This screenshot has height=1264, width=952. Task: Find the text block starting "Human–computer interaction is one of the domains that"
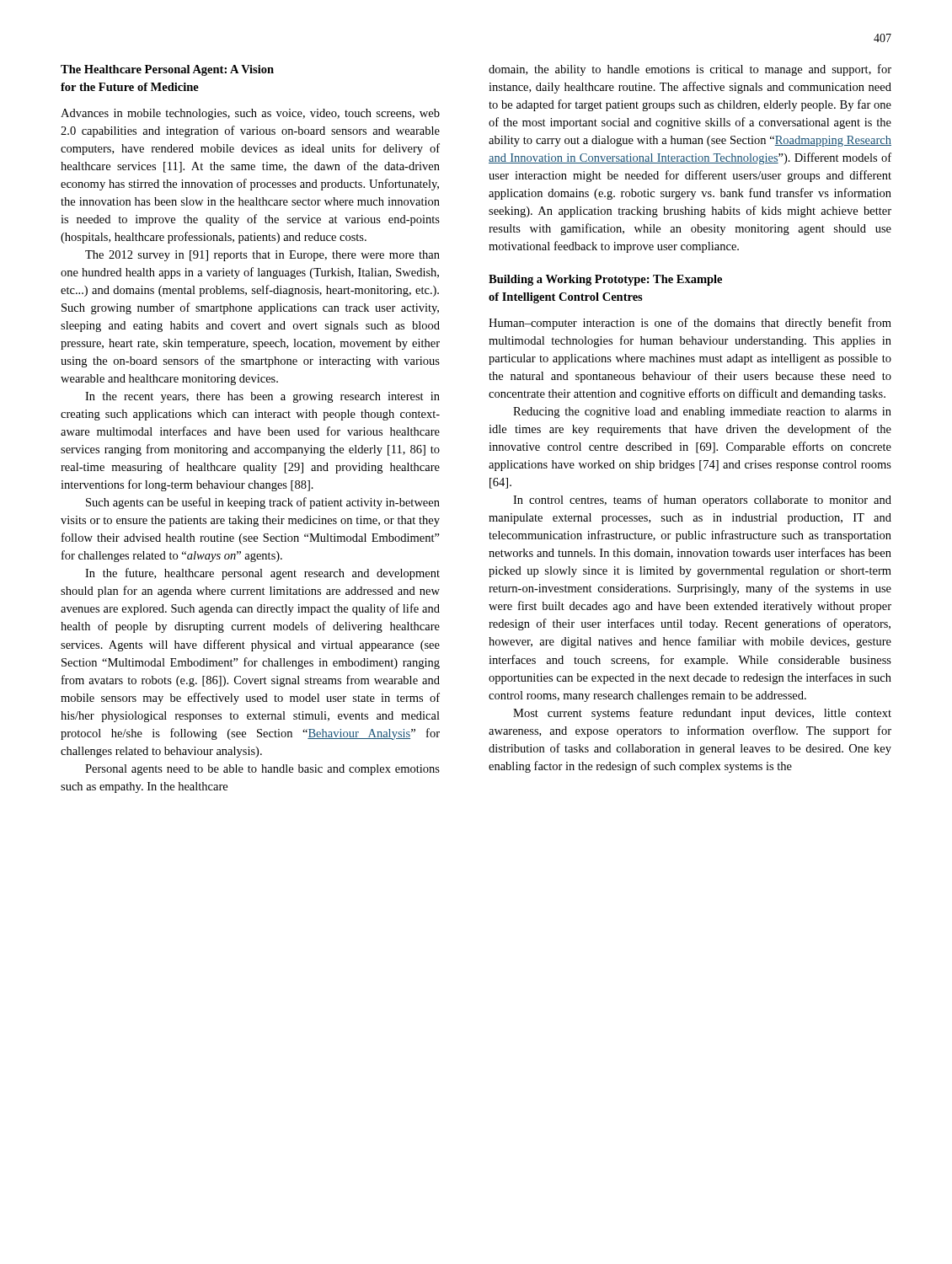point(690,545)
